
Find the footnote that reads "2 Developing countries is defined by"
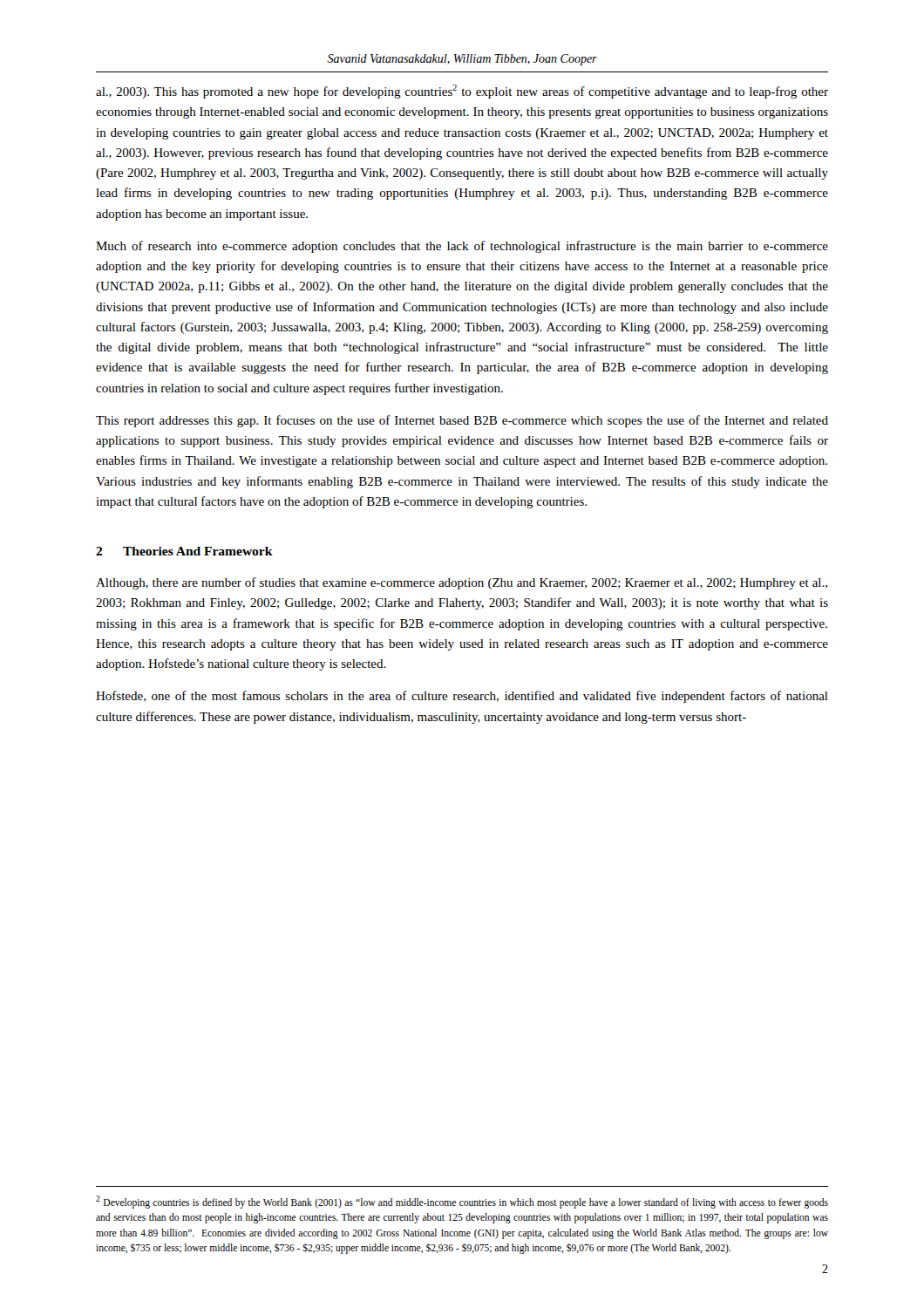click(462, 1224)
